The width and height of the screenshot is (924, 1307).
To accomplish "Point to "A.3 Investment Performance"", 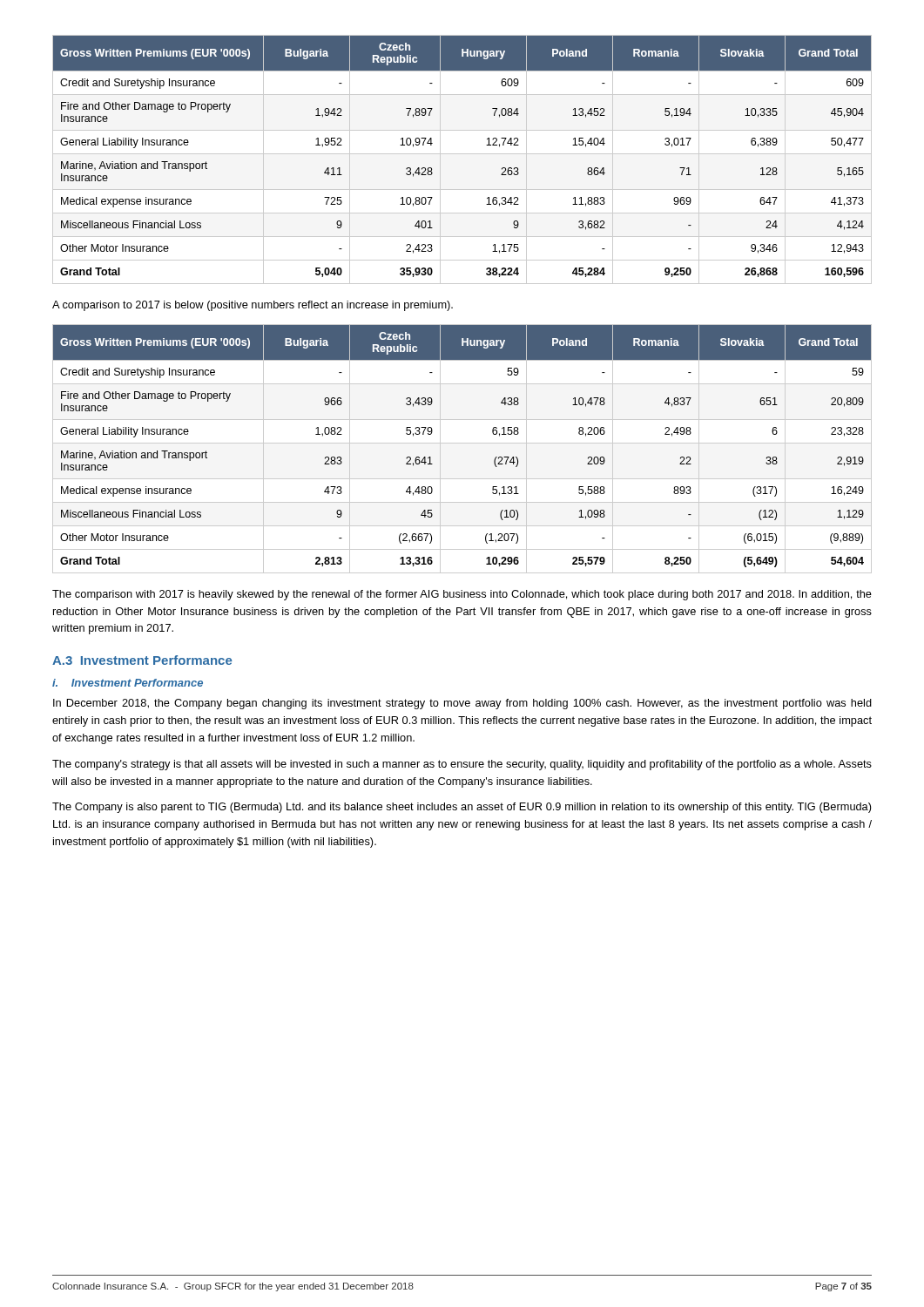I will tap(142, 660).
